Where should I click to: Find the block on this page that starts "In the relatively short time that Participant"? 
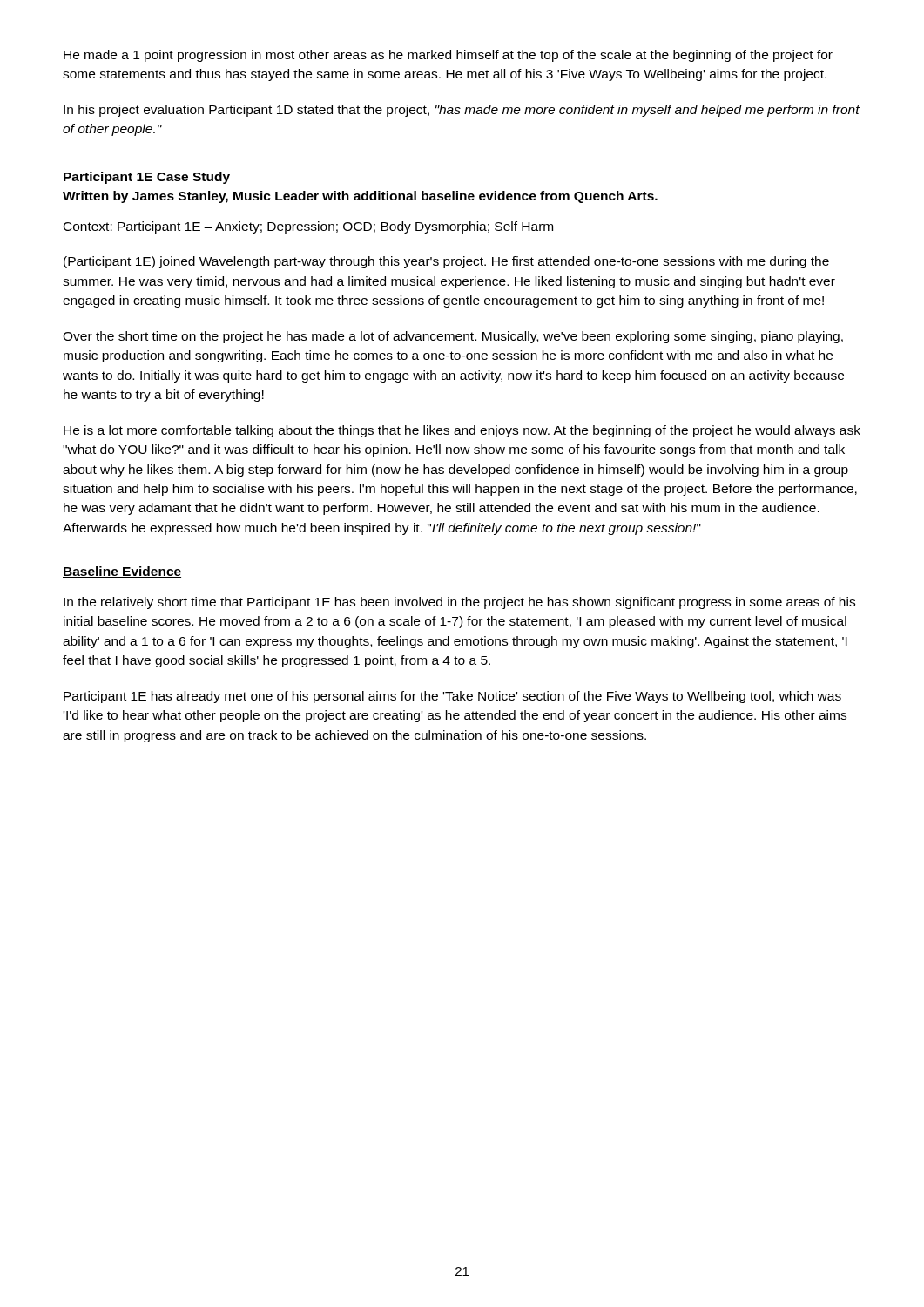tap(462, 631)
